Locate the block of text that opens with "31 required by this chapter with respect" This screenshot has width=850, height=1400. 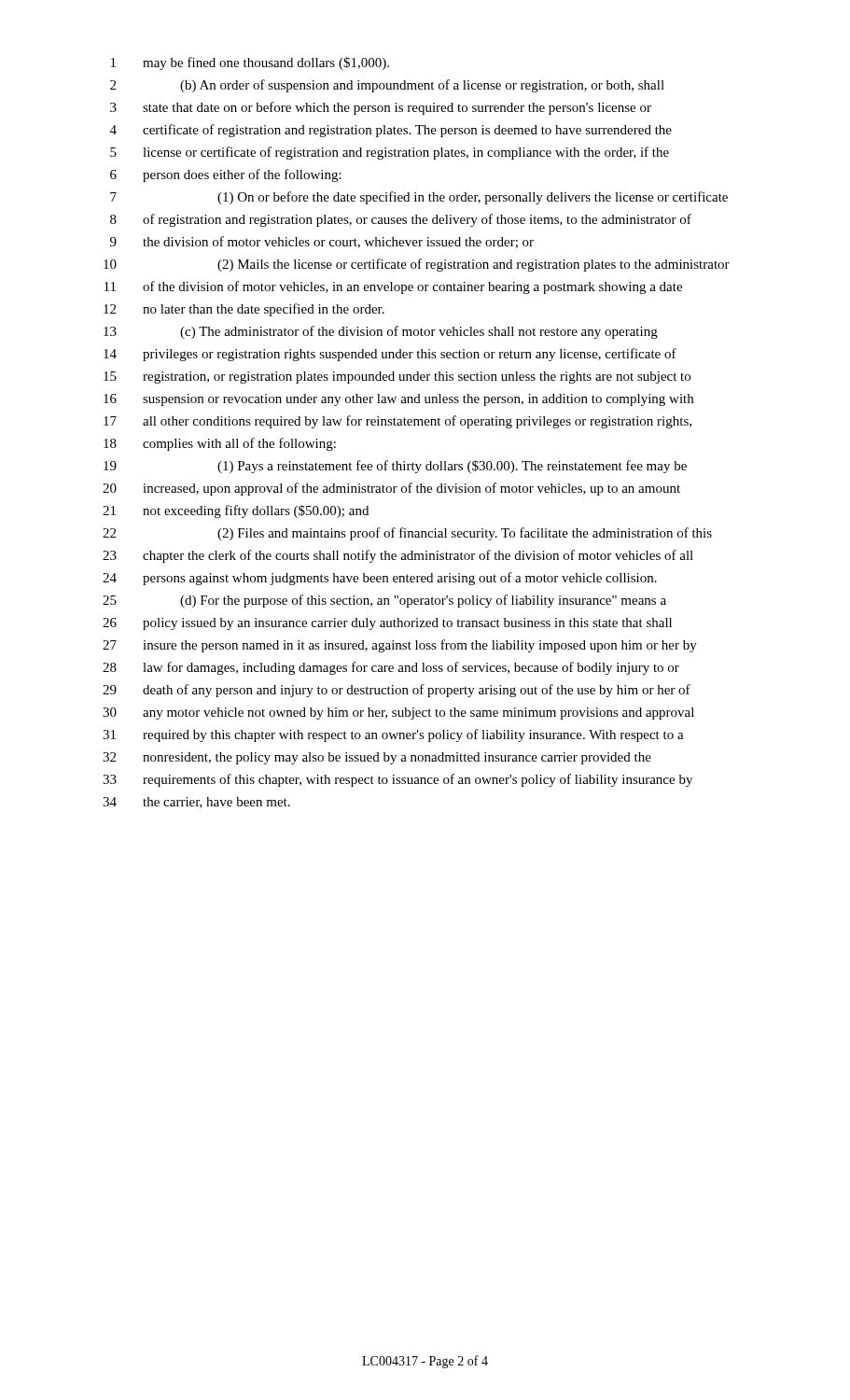425,735
